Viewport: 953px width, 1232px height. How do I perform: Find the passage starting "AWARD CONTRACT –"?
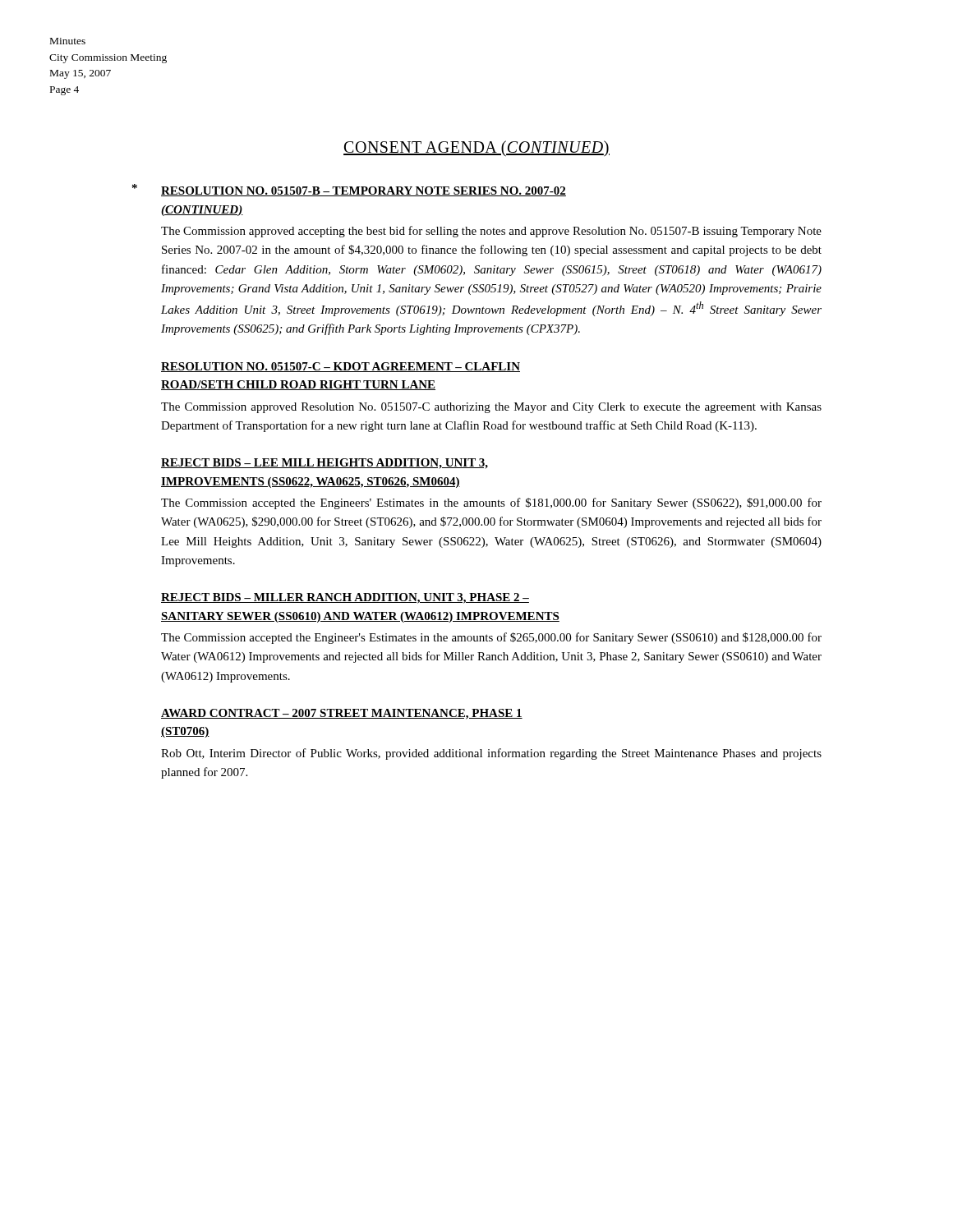tap(342, 722)
